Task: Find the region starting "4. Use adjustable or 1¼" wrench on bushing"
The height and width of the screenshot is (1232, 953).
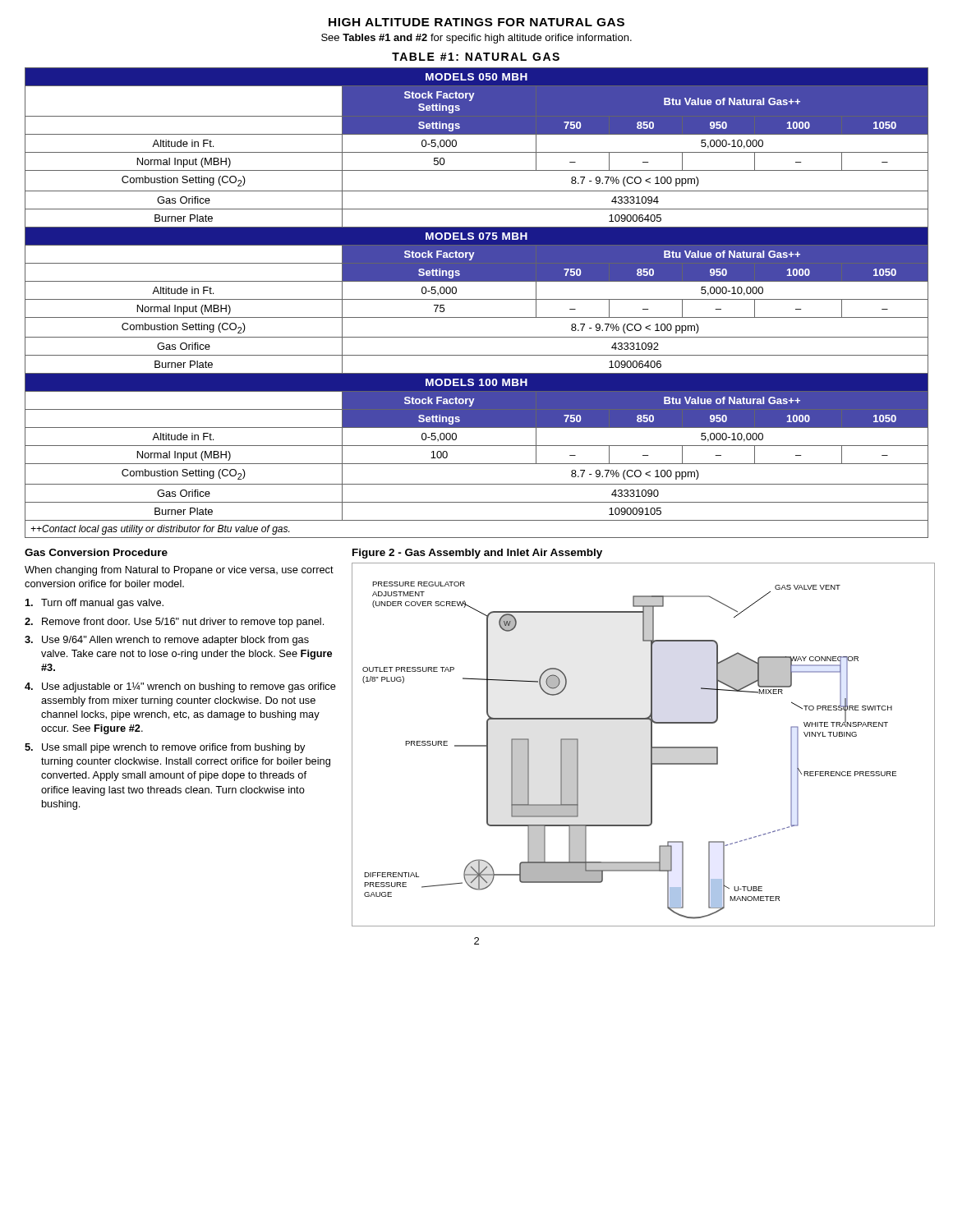Action: pyautogui.click(x=181, y=707)
